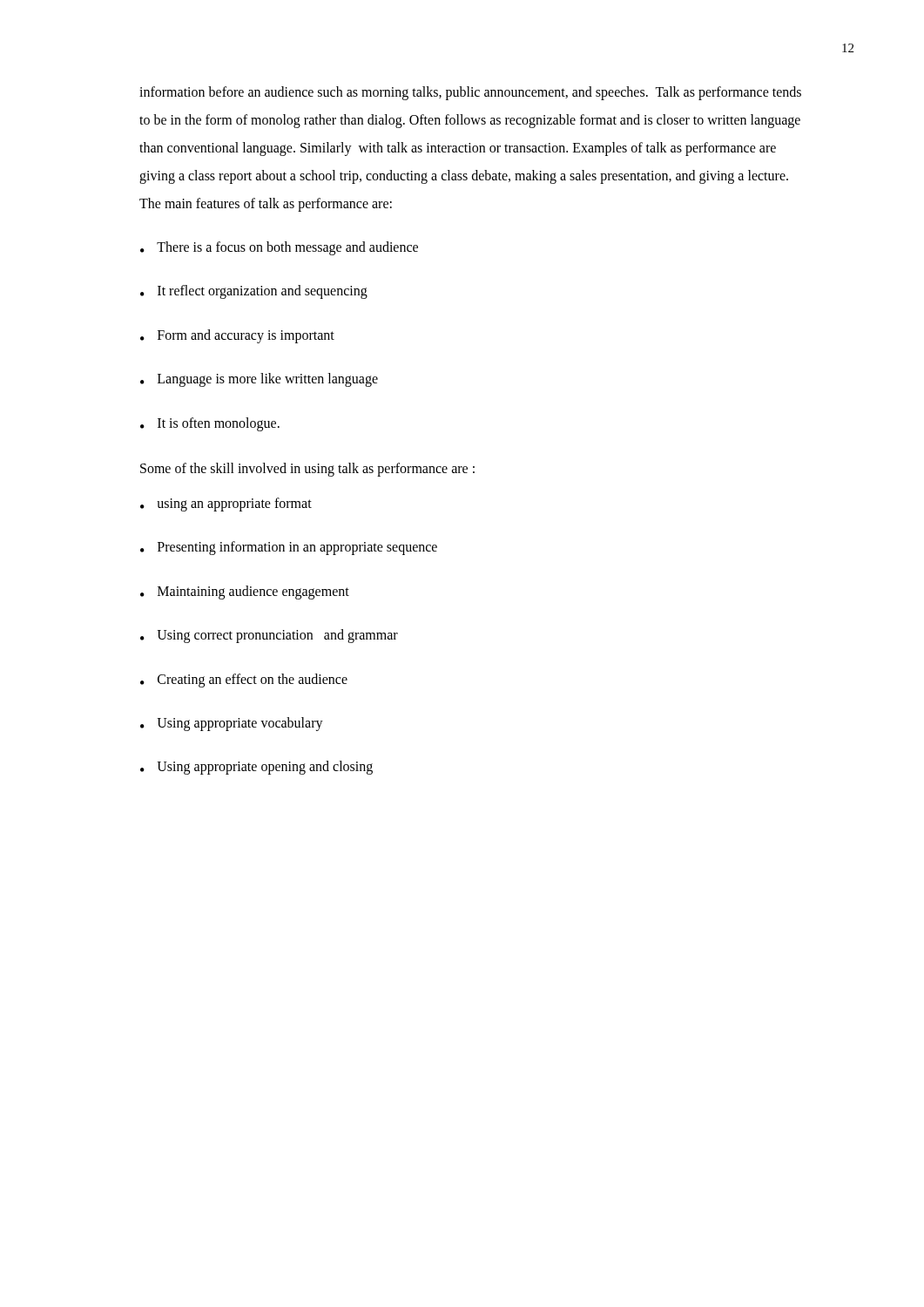Select the list item that reads "• Presenting information in an appropriate sequence"

289,548
